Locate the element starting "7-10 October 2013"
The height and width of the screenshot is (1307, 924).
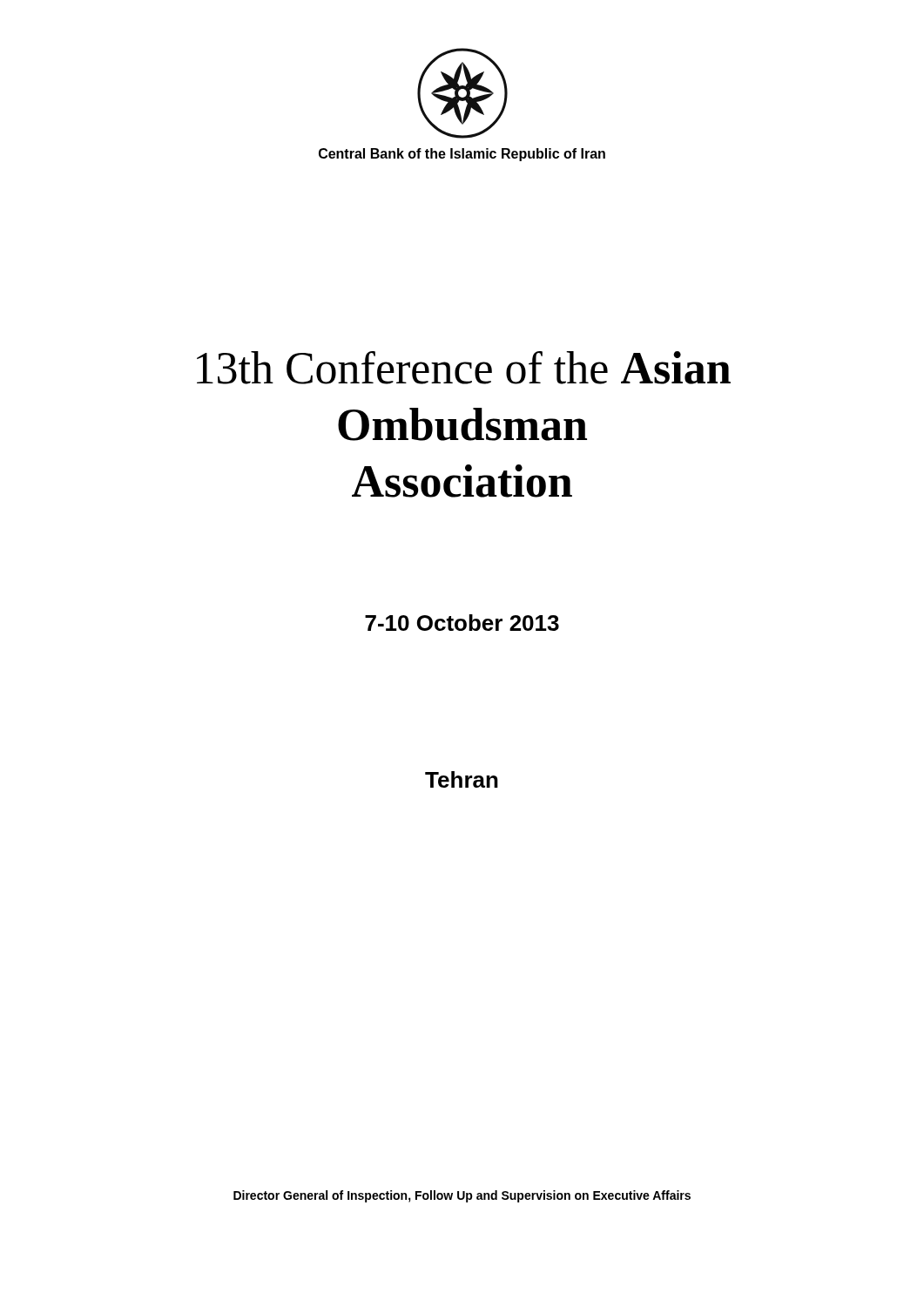pos(462,623)
